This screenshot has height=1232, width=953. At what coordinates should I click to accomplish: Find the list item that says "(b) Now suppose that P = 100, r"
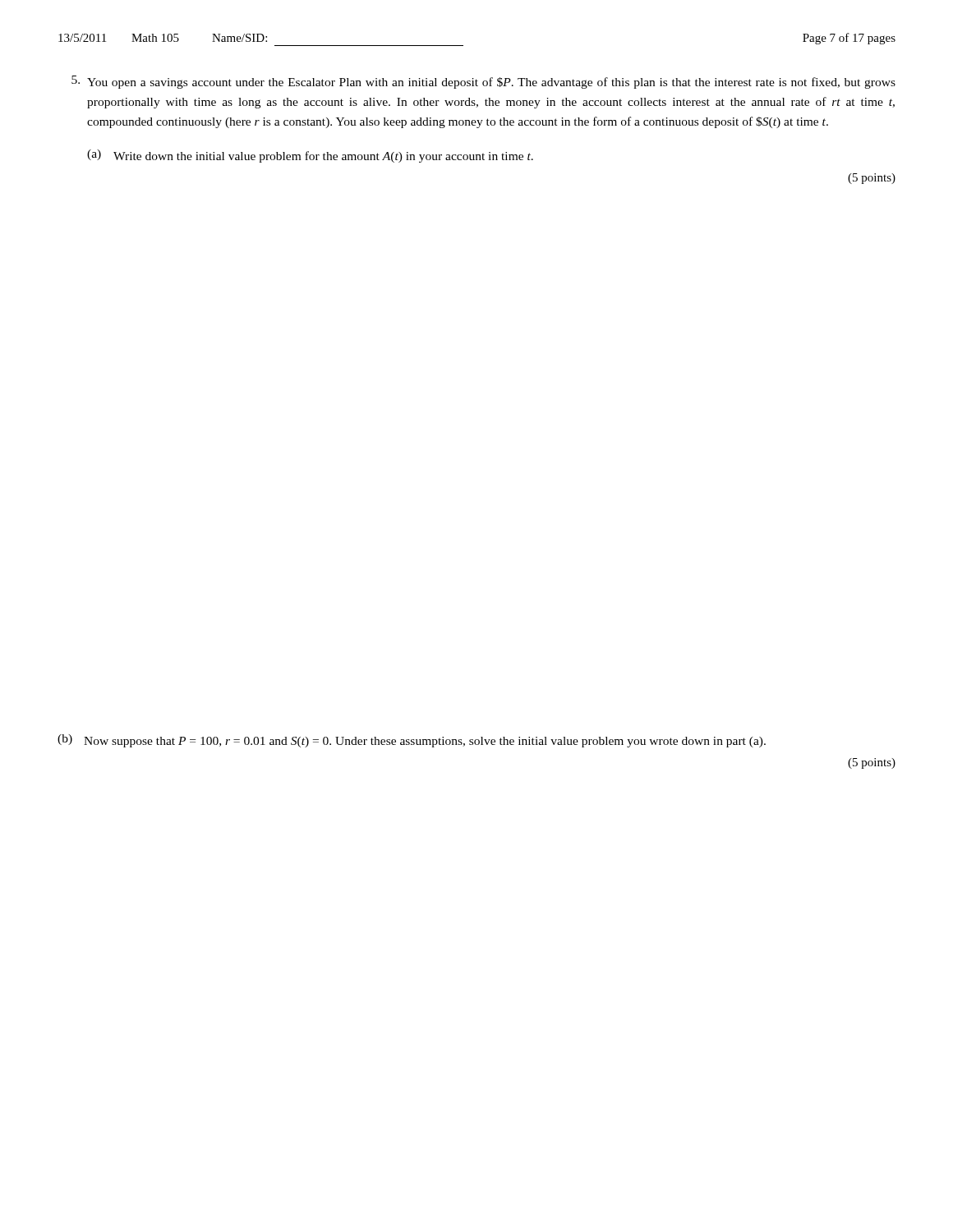(476, 750)
